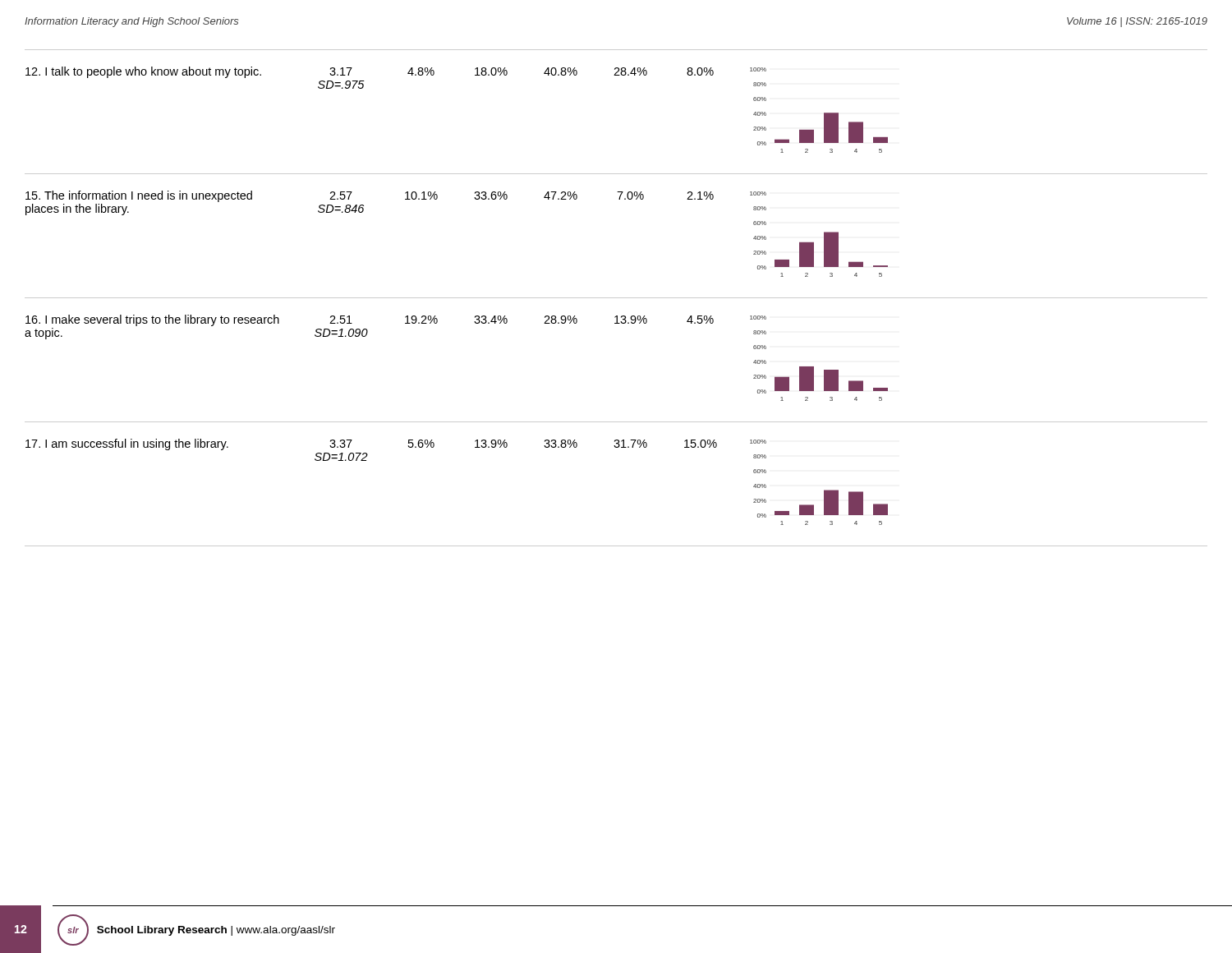
Task: Locate the block of text that opens with "The information I need is in unexpected"
Action: coord(139,202)
